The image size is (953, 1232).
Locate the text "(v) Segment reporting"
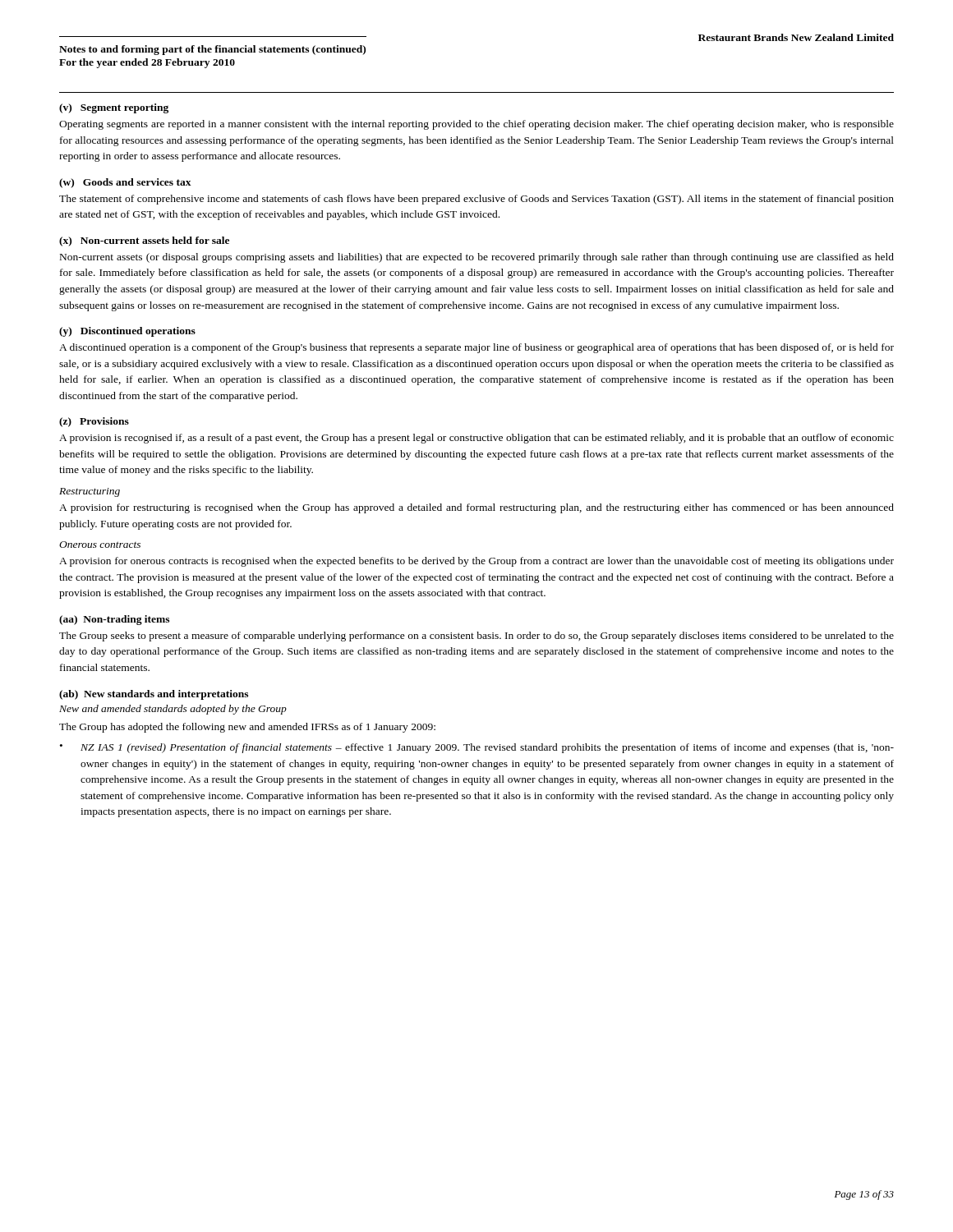point(114,107)
